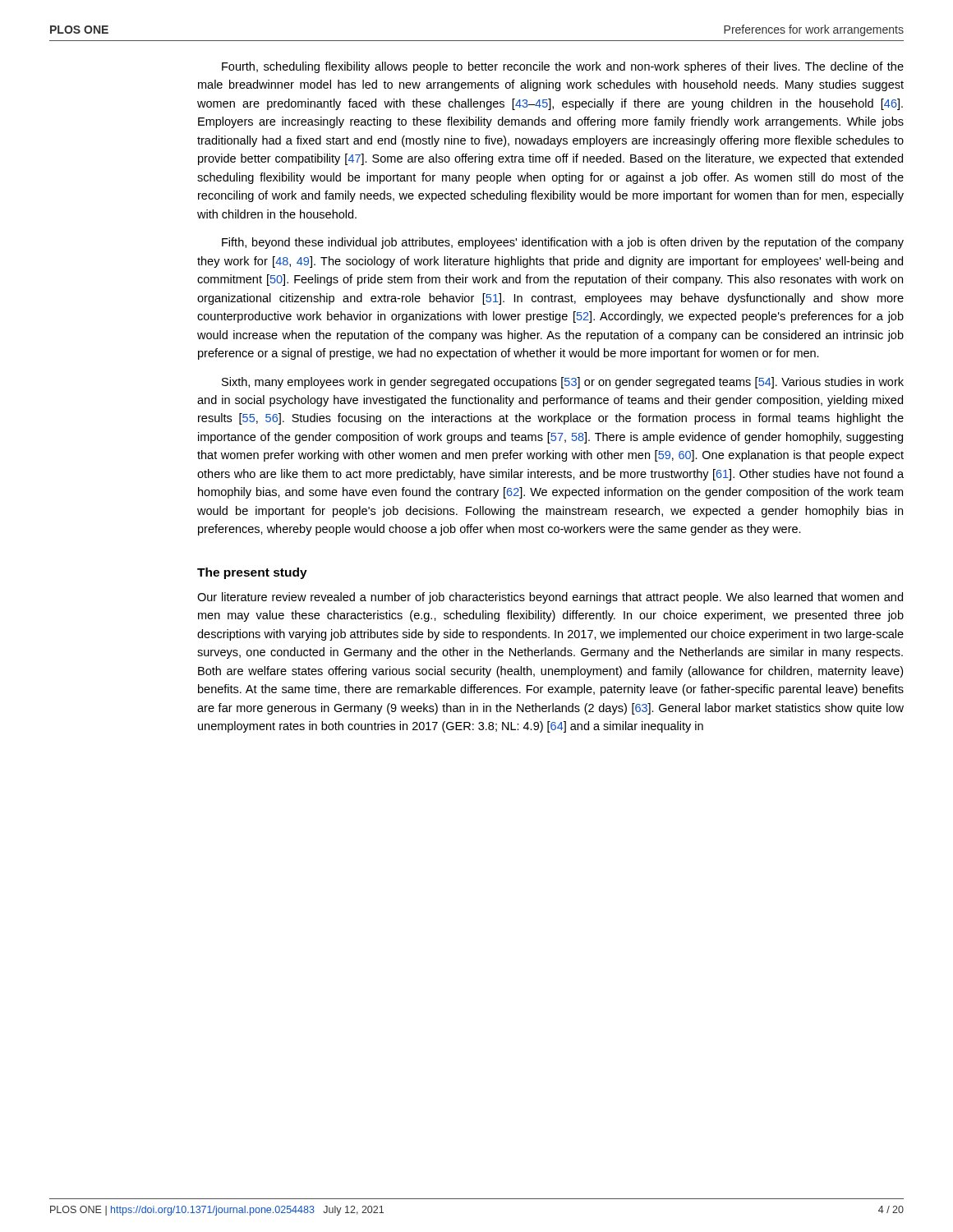Find the text block that reads "Fourth, scheduling flexibility allows"

coord(550,140)
